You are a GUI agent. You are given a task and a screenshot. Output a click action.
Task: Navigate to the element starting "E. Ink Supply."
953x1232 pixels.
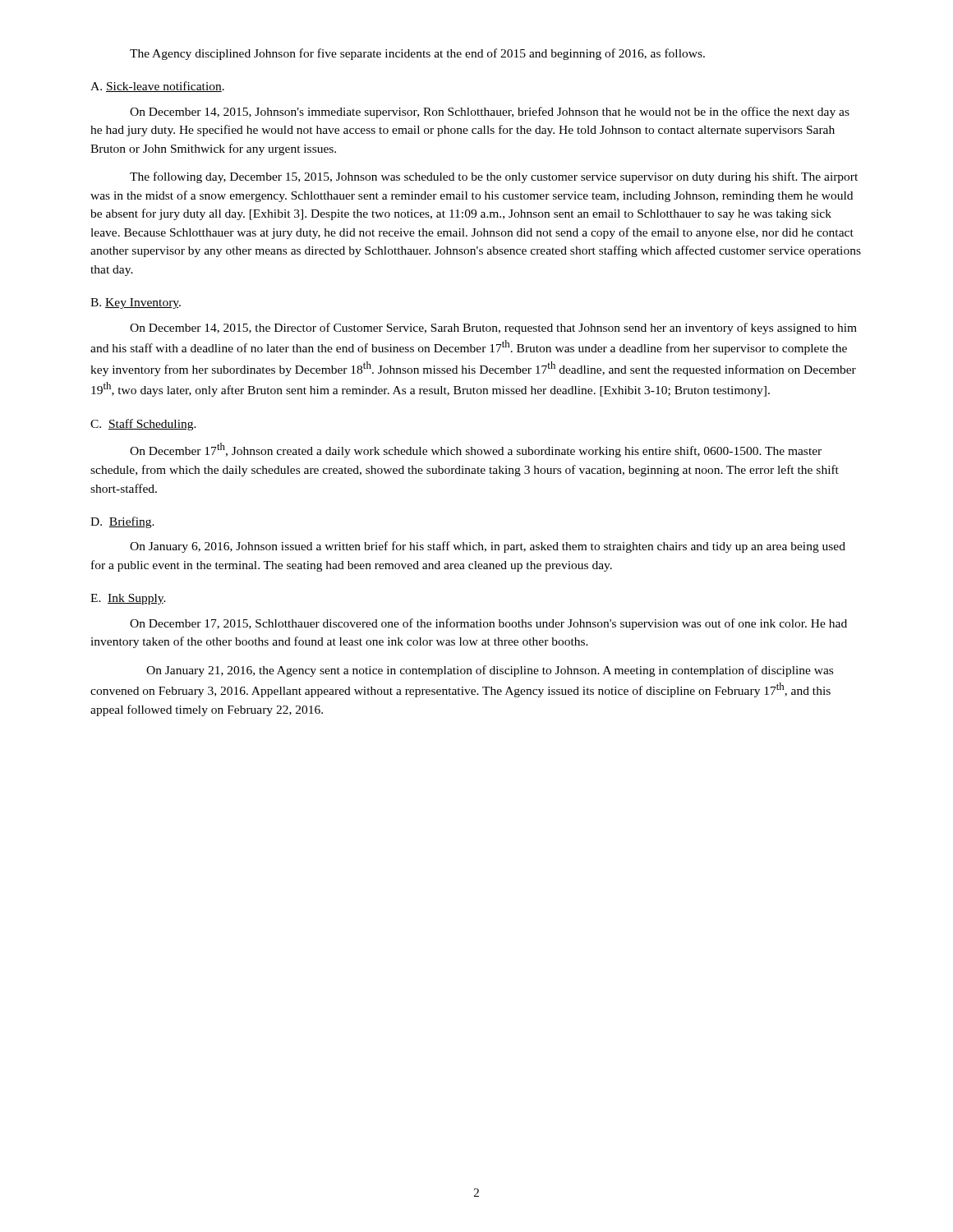coord(128,599)
